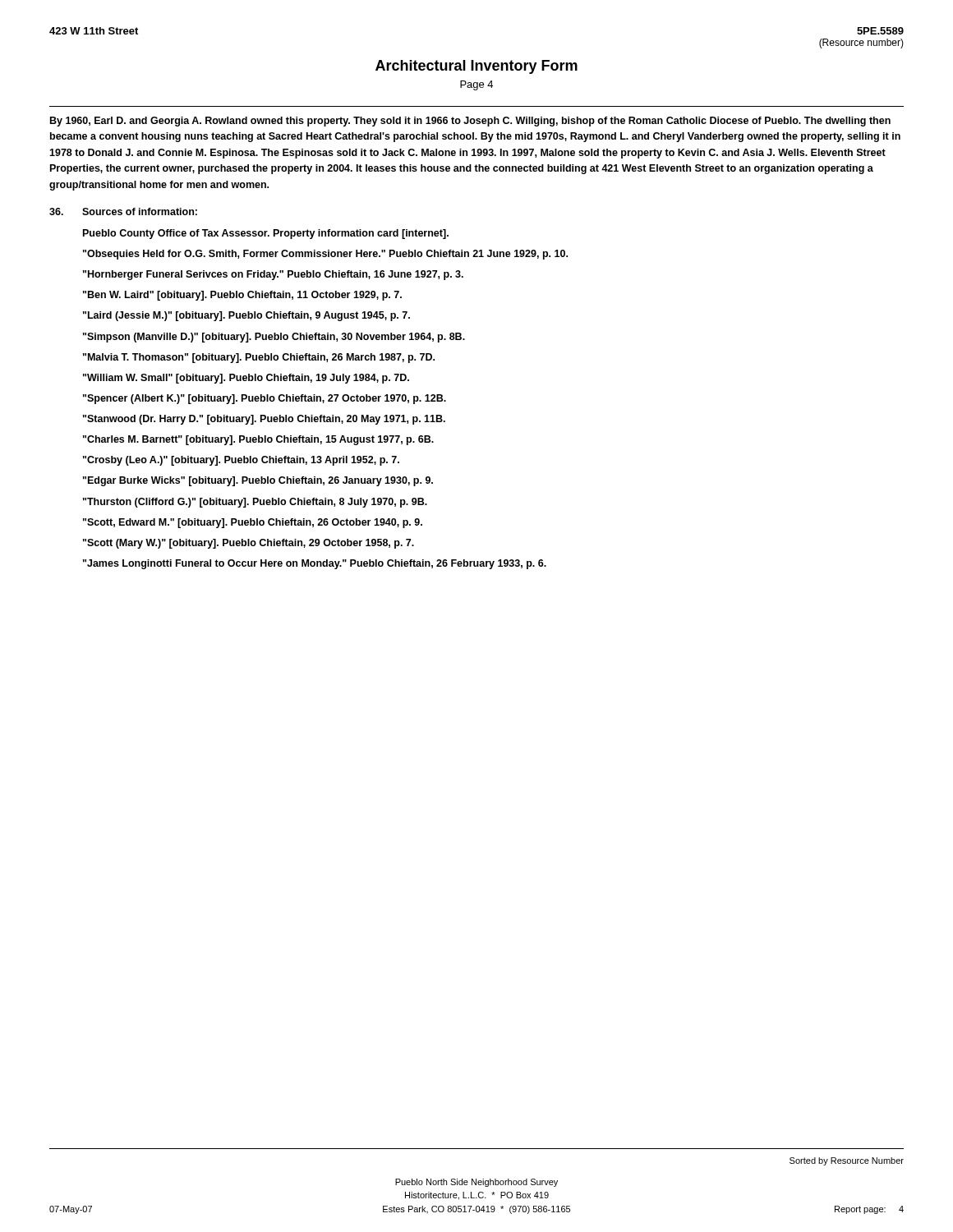Screen dimensions: 1232x953
Task: Find the list item containing ""Crosby (Leo A.)" [obituary]. Pueblo Chieftain, 13"
Action: (x=241, y=460)
